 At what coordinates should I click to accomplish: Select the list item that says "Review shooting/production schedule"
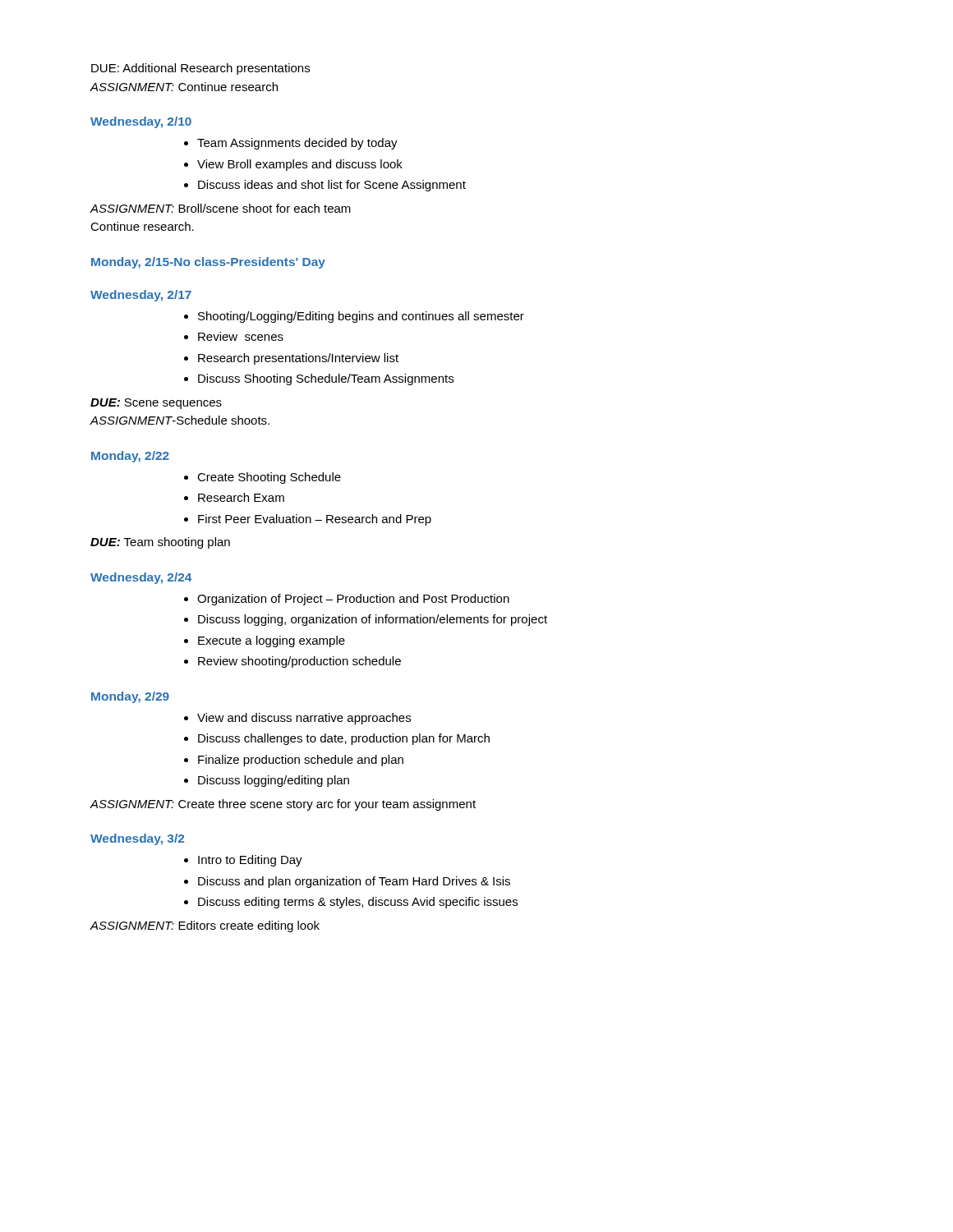pyautogui.click(x=299, y=661)
